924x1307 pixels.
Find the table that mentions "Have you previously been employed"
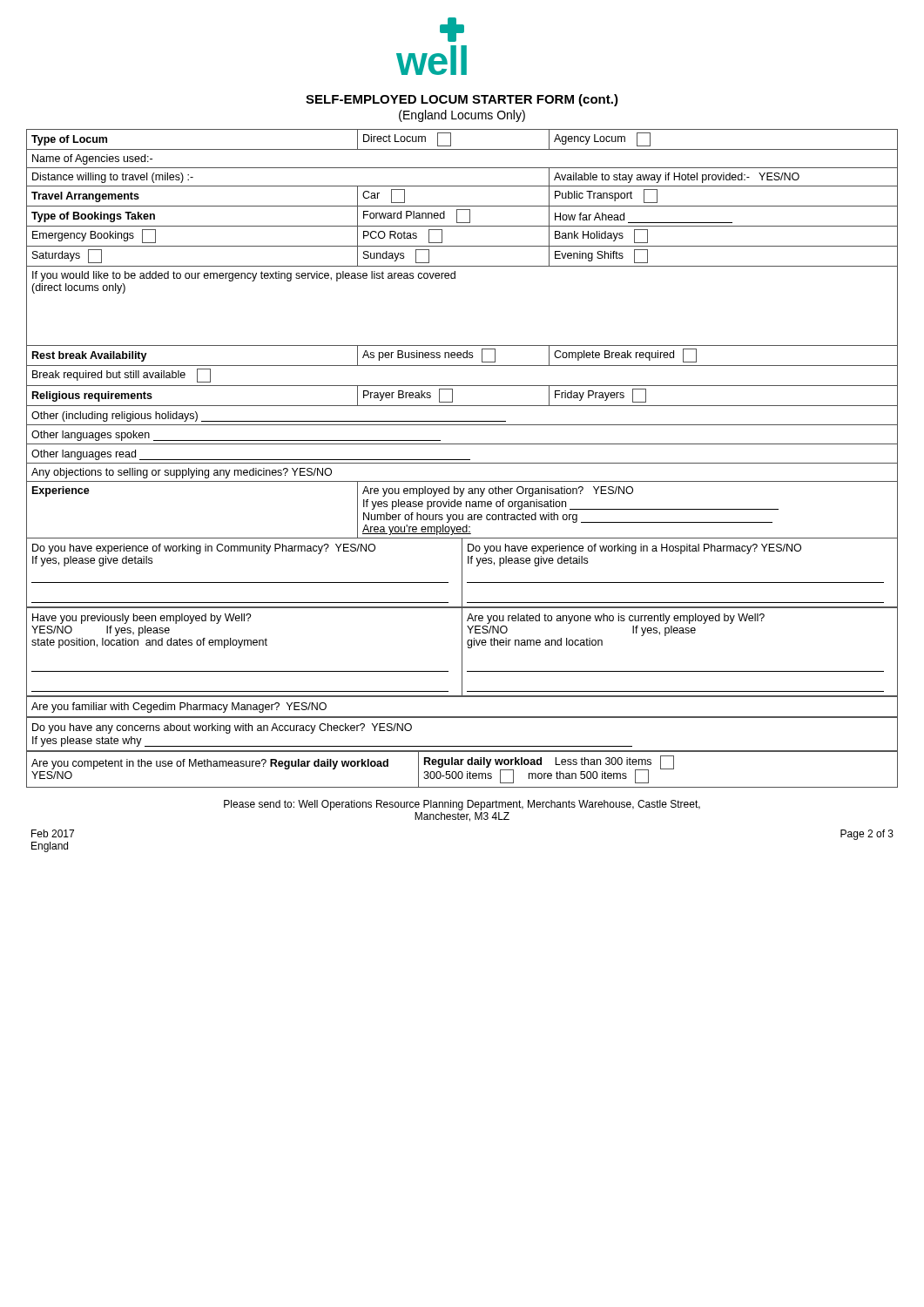(x=462, y=652)
